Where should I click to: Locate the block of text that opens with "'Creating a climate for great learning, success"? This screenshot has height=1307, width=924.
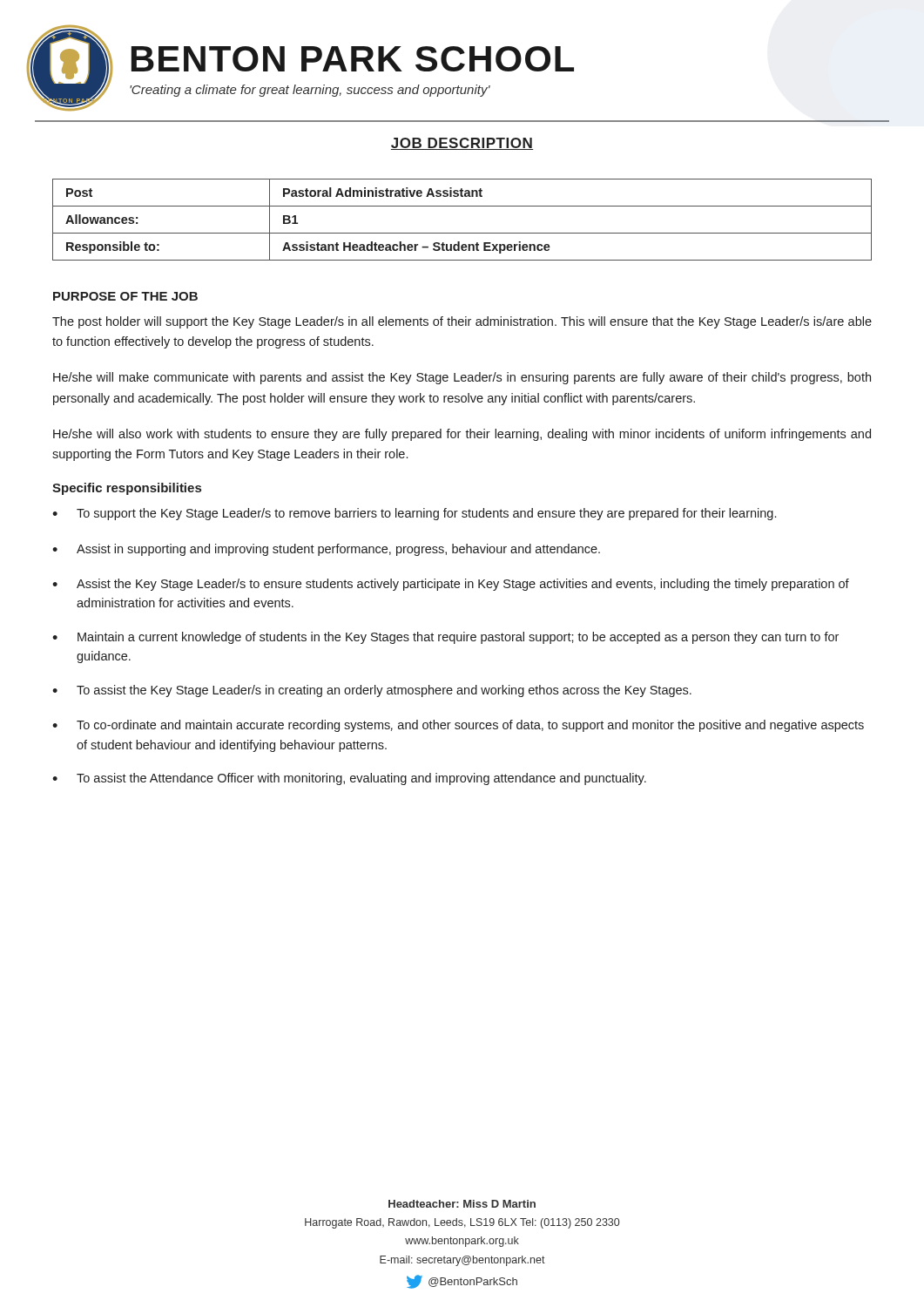(309, 89)
